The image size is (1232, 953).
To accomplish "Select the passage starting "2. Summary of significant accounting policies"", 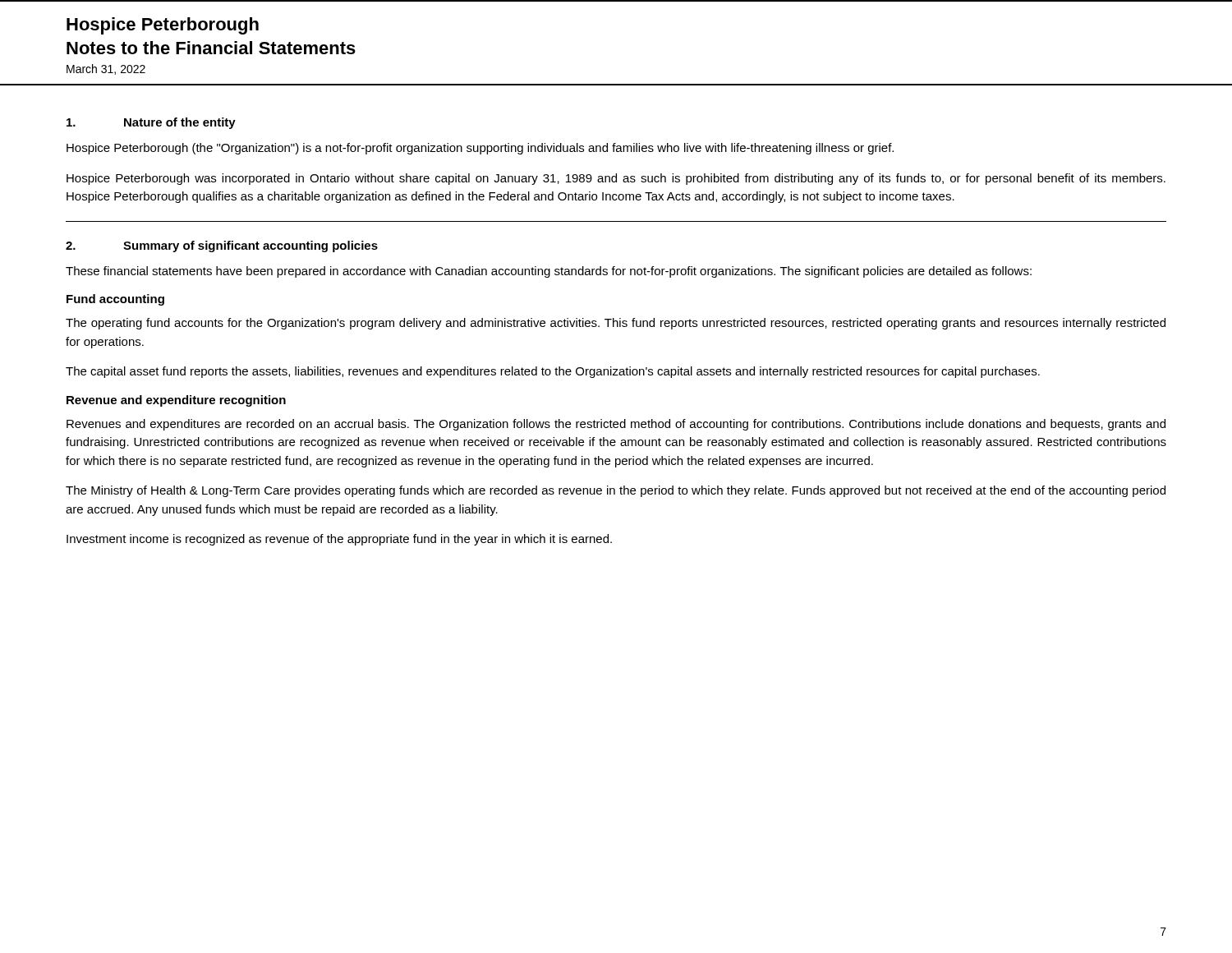I will pos(222,245).
